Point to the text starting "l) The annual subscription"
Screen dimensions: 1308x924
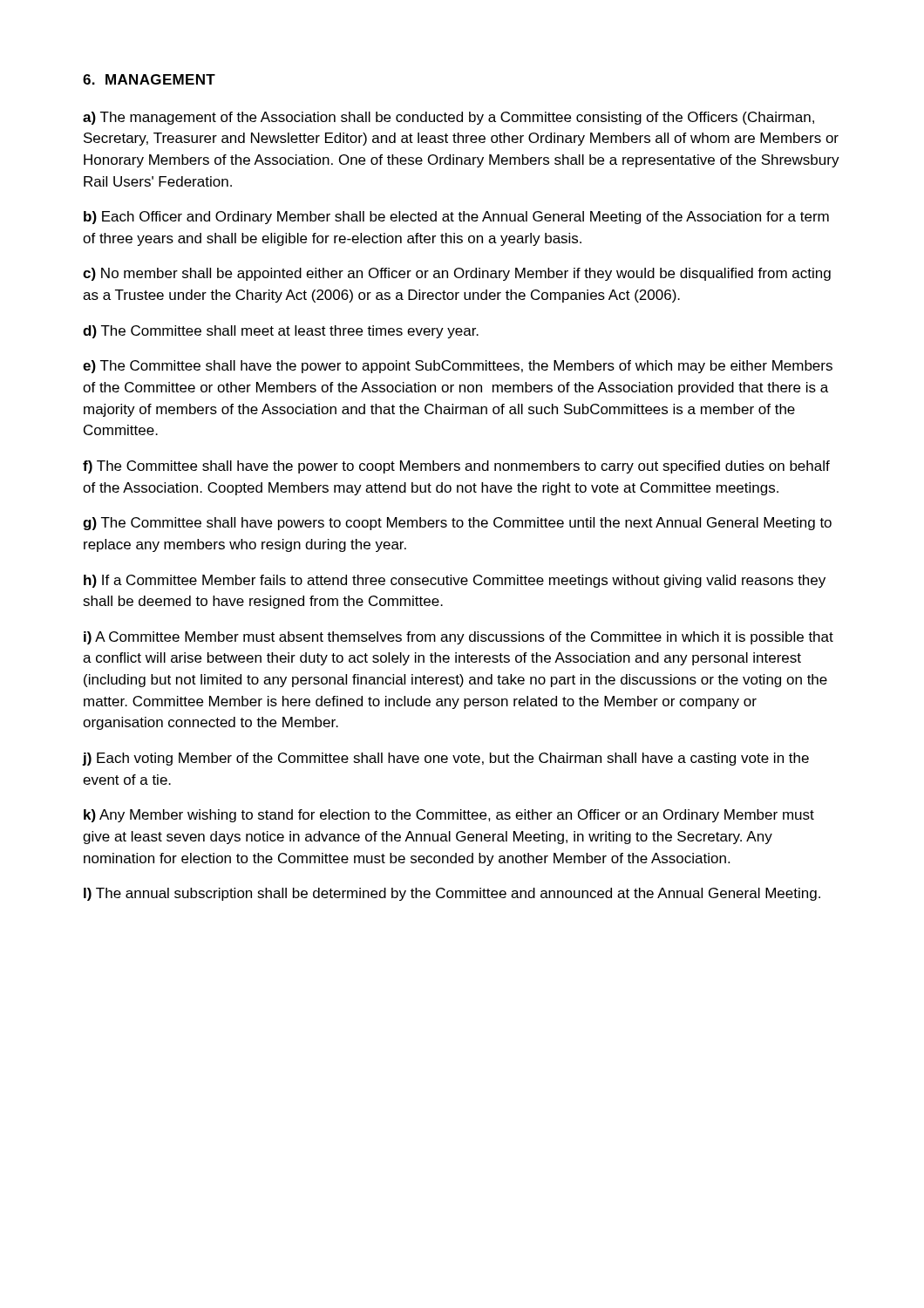coord(462,894)
